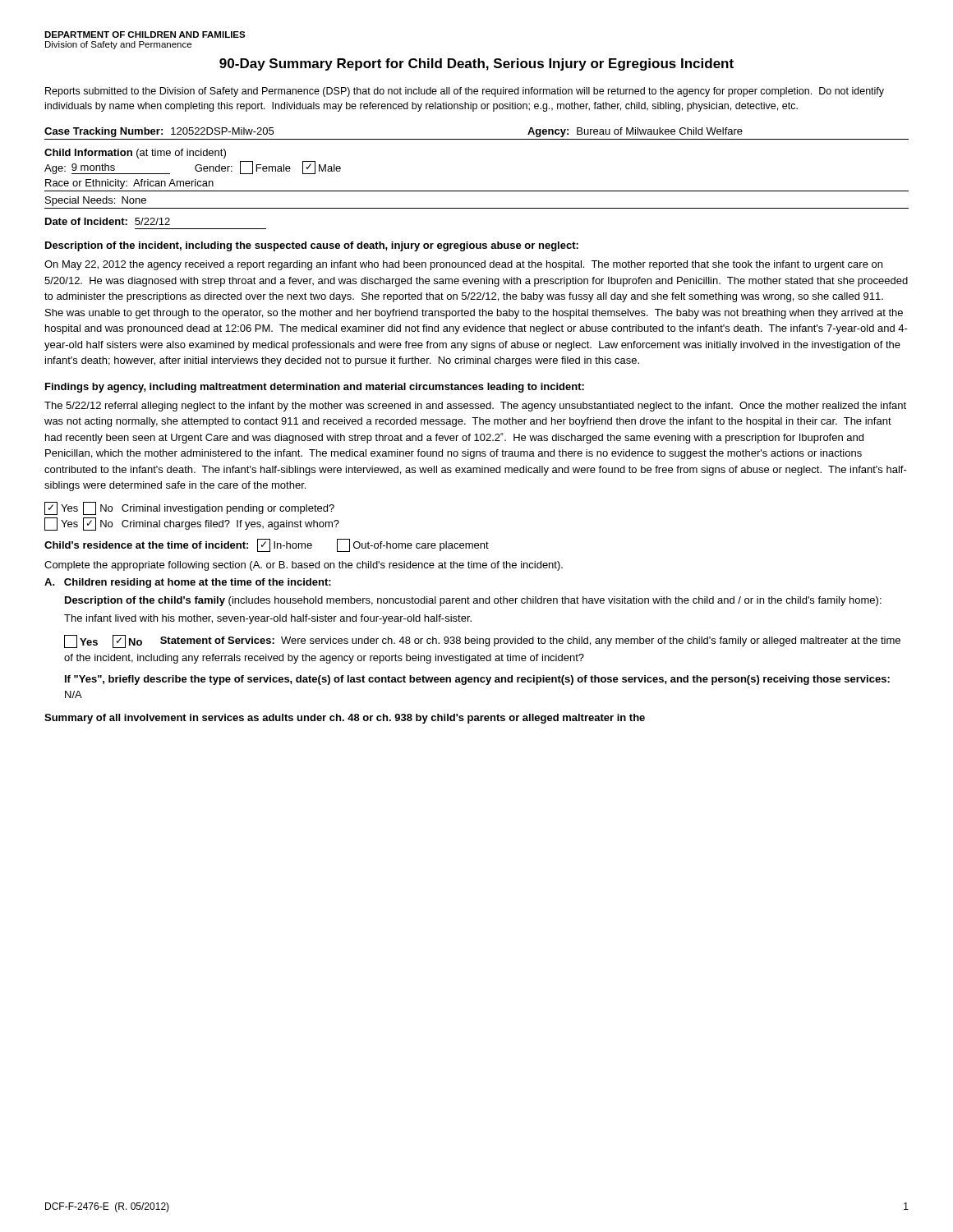Select the passage starting "Reports submitted to the Division of"
Viewport: 953px width, 1232px height.
pos(464,99)
